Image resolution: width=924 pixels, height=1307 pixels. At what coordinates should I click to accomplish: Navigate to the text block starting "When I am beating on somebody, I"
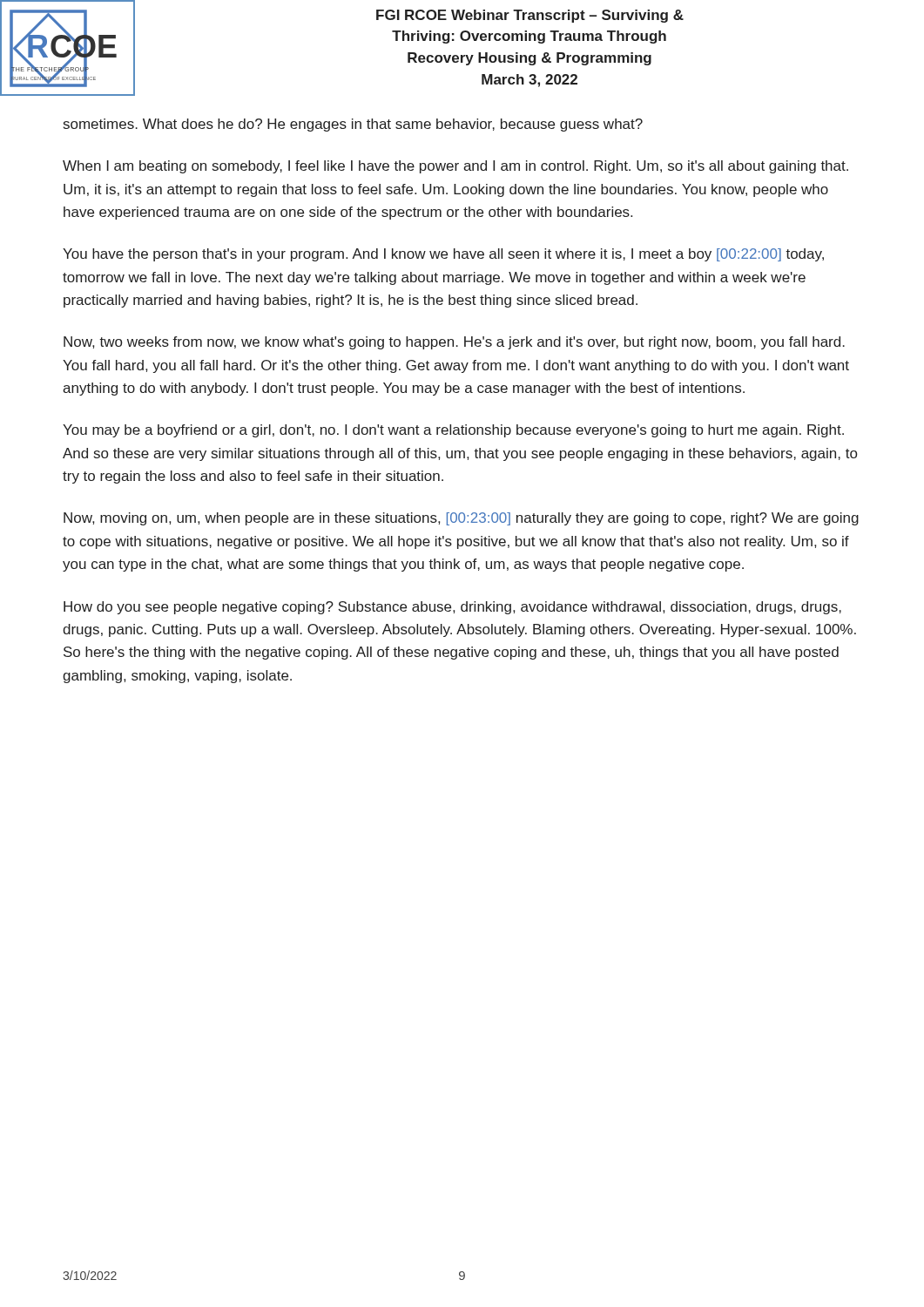pos(462,190)
